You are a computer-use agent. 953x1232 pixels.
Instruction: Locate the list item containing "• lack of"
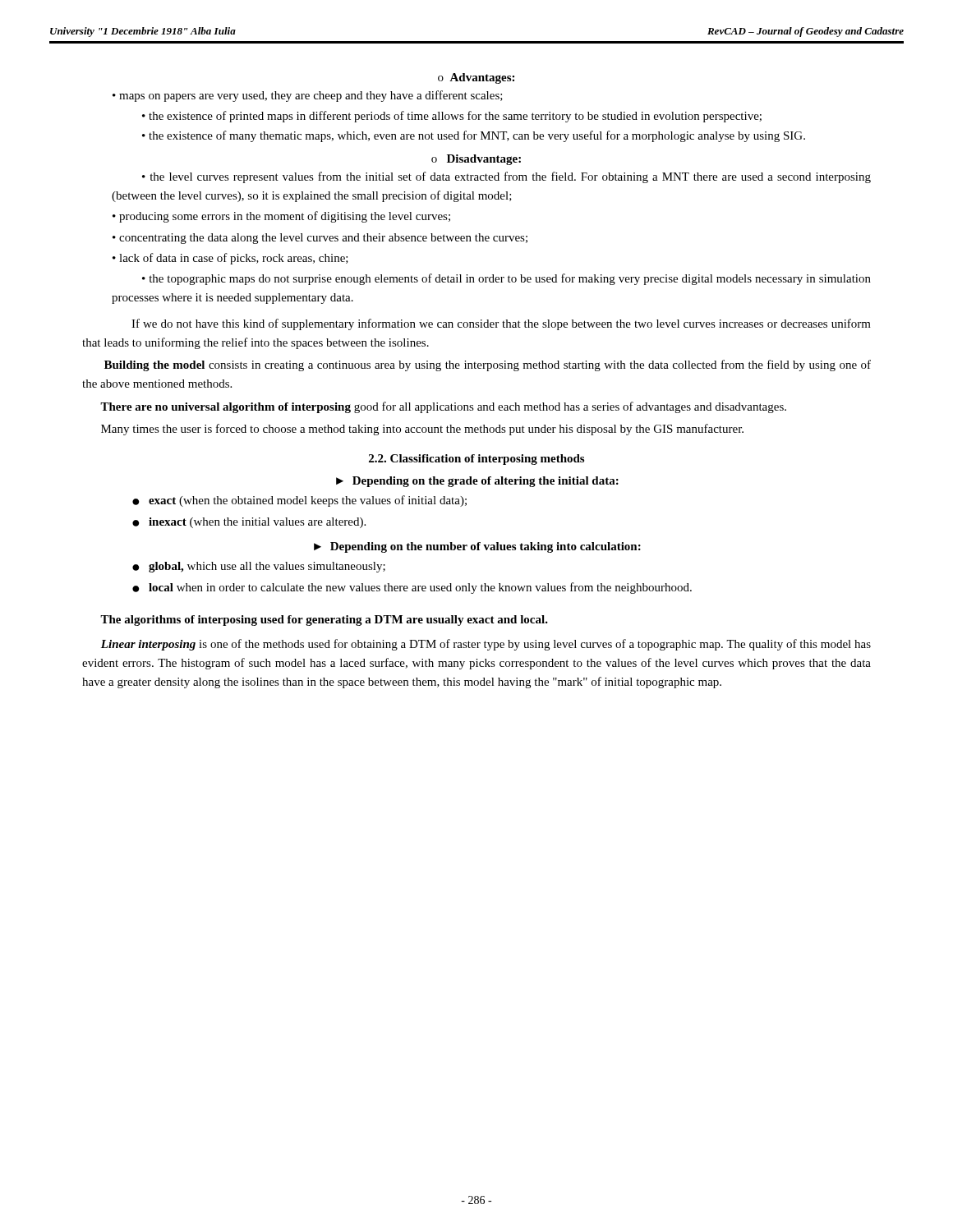pos(230,258)
